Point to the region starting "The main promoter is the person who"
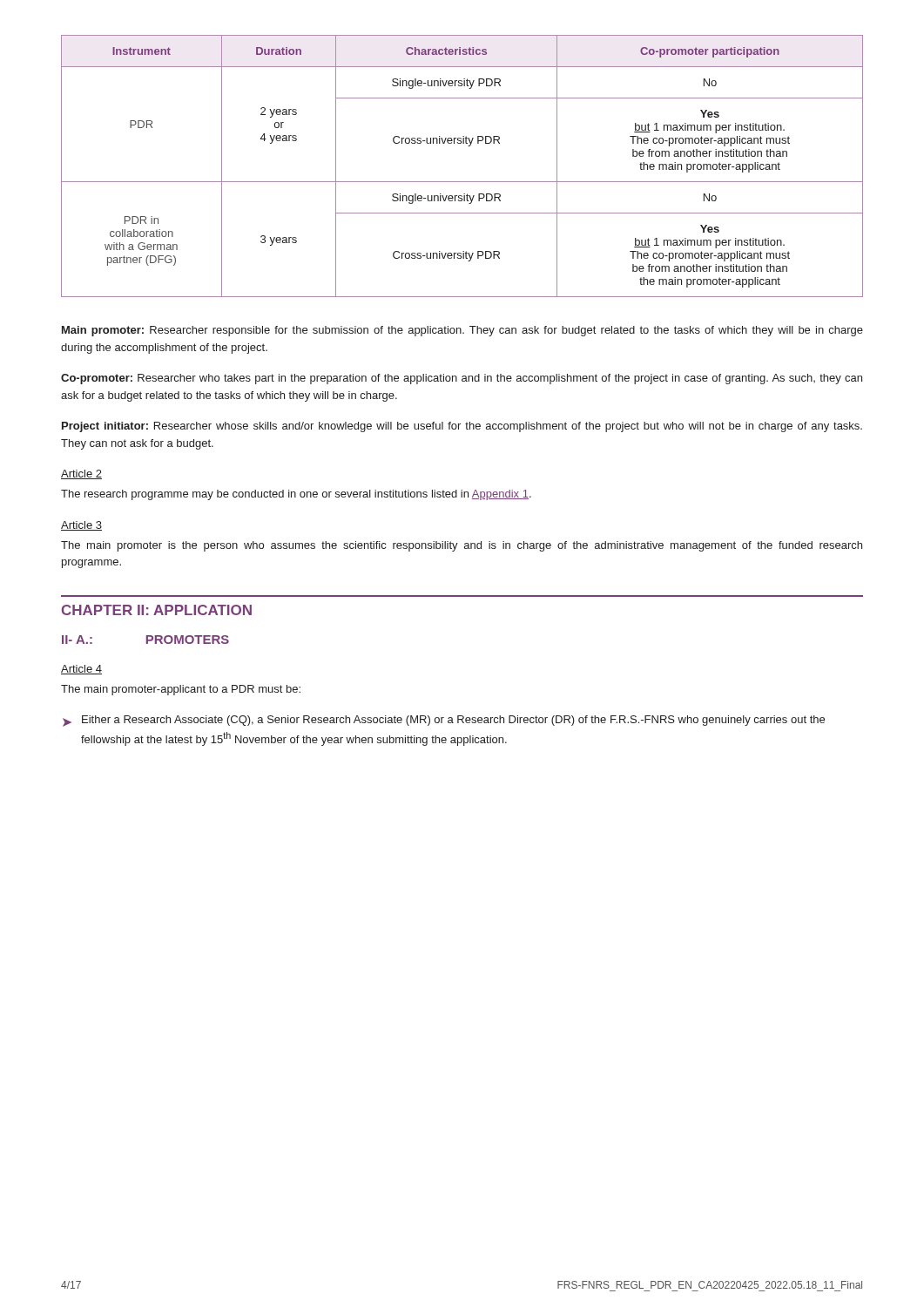924x1307 pixels. pyautogui.click(x=462, y=553)
